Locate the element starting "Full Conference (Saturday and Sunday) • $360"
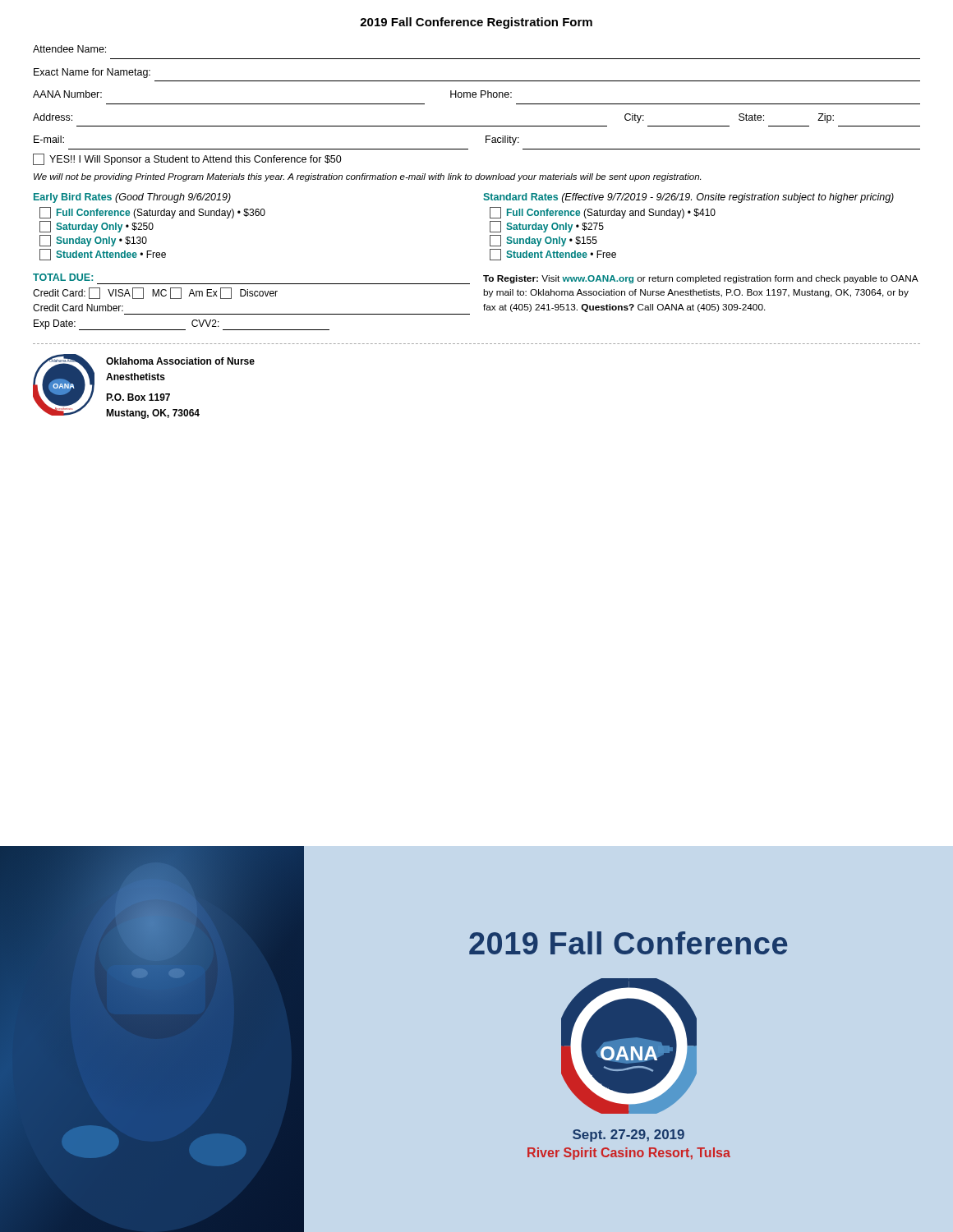This screenshot has height=1232, width=953. tap(152, 212)
